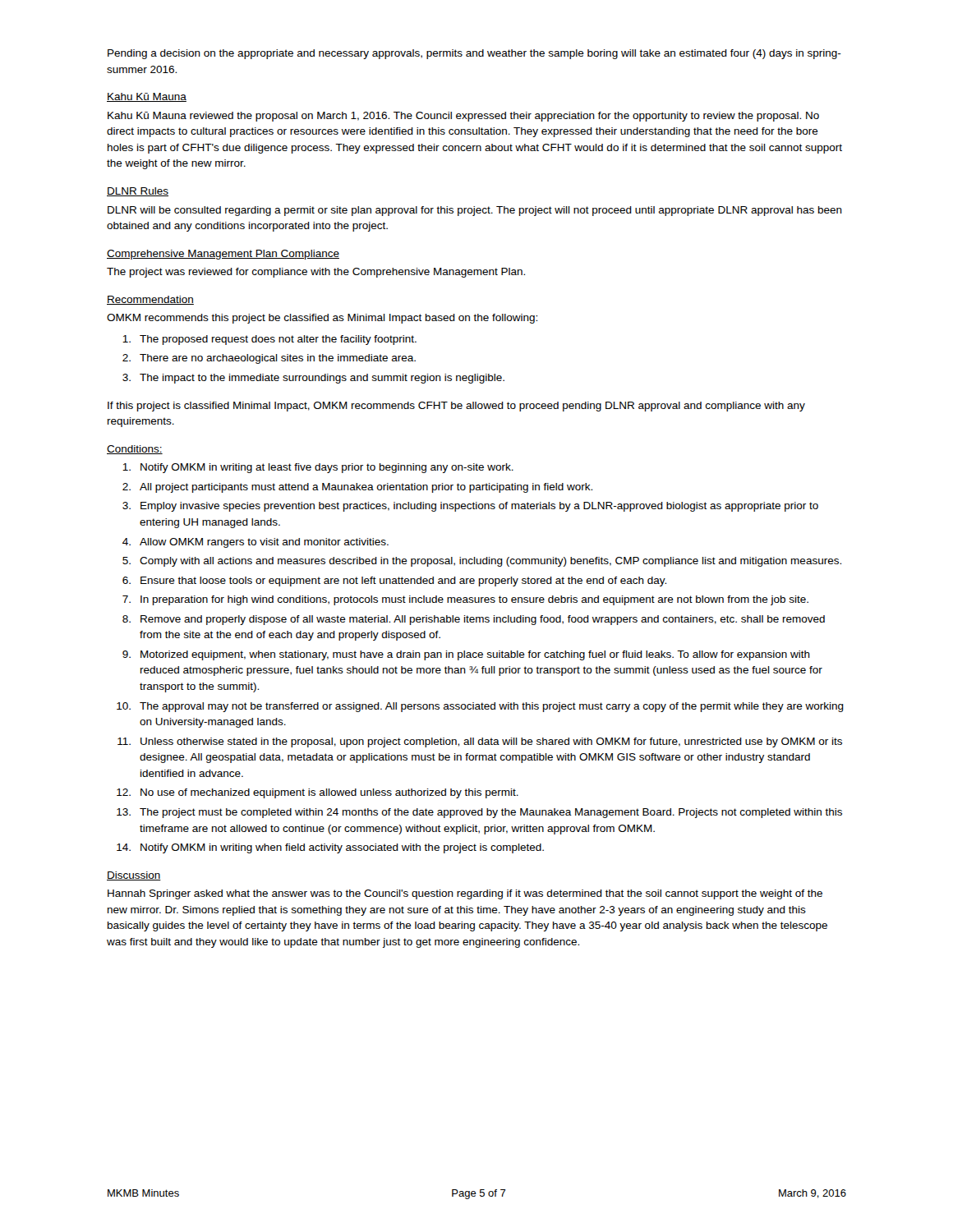The height and width of the screenshot is (1232, 953).
Task: Click the passage that begins "2. All project"
Action: coord(476,487)
